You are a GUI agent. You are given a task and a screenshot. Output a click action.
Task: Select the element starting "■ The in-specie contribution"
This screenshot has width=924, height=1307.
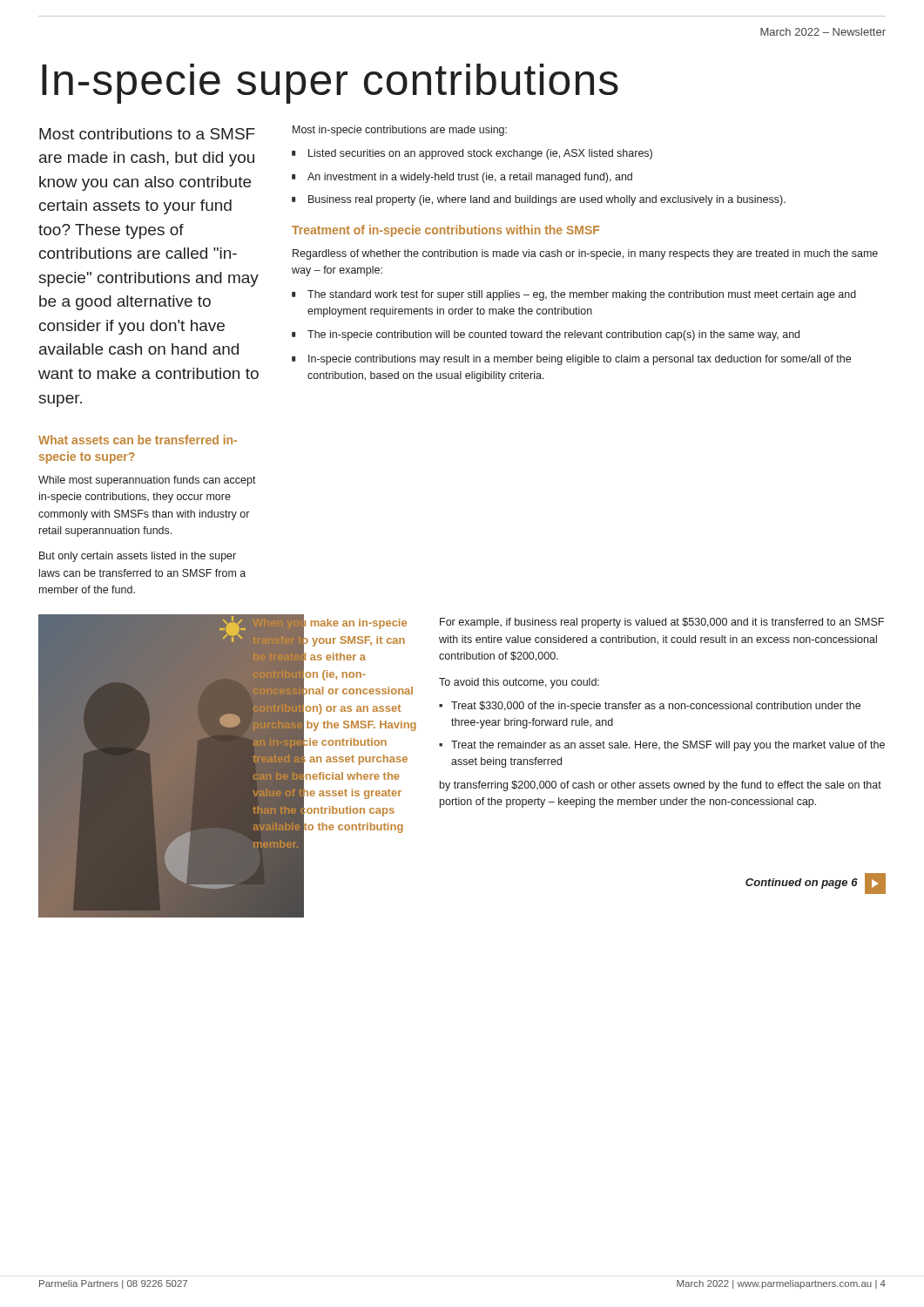546,335
